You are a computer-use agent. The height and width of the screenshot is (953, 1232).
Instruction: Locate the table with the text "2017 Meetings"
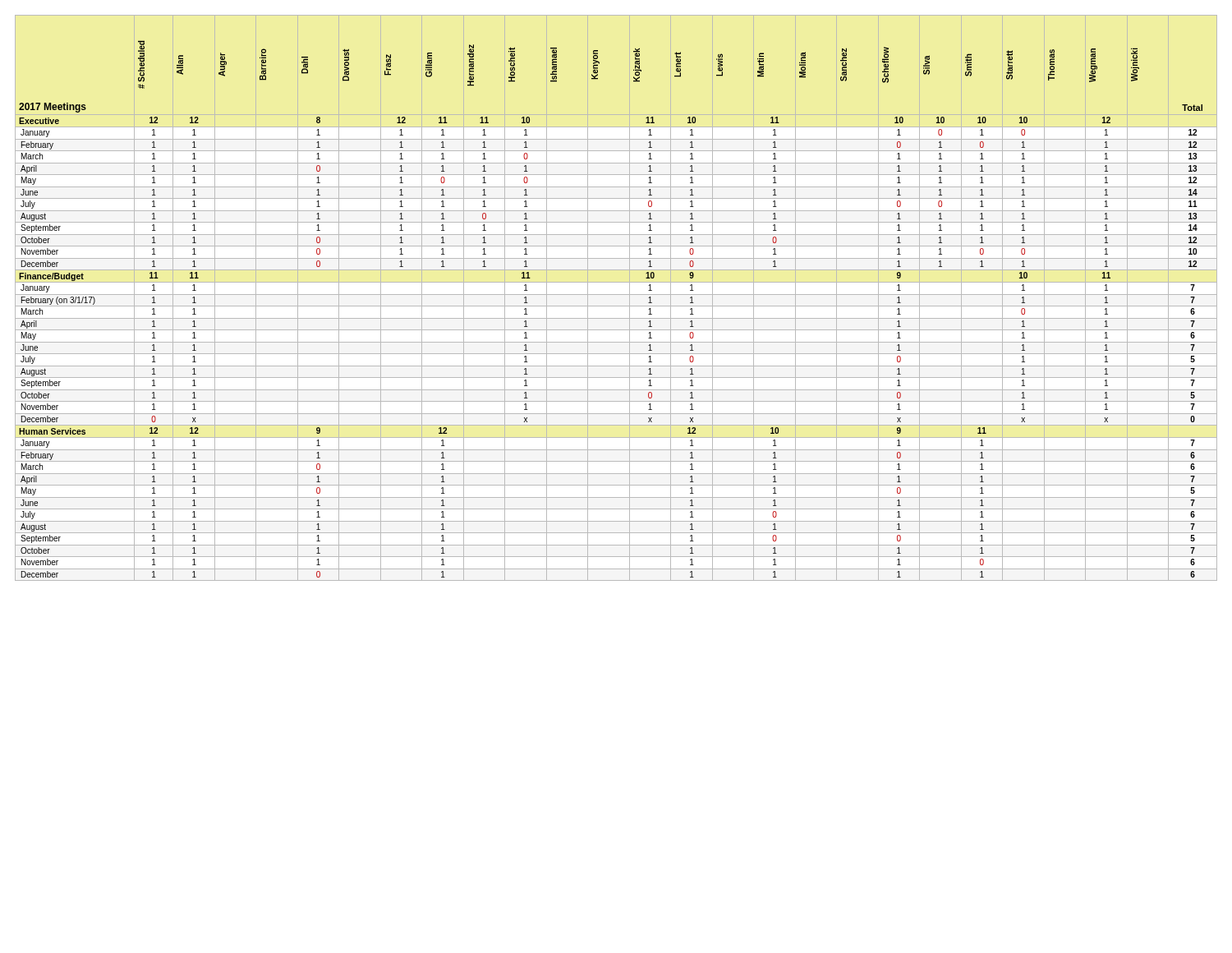[616, 298]
